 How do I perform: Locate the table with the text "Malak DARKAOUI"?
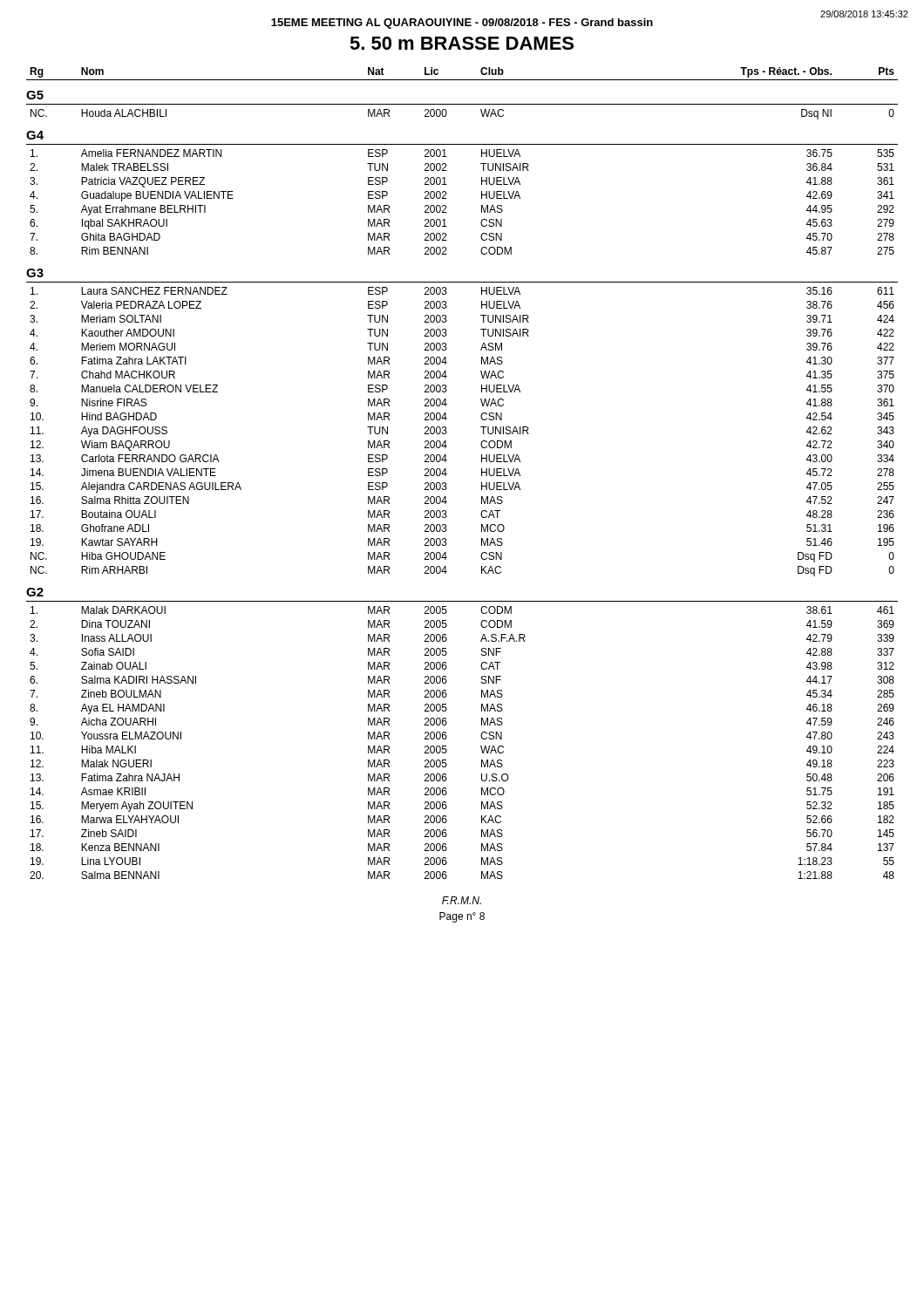(462, 743)
